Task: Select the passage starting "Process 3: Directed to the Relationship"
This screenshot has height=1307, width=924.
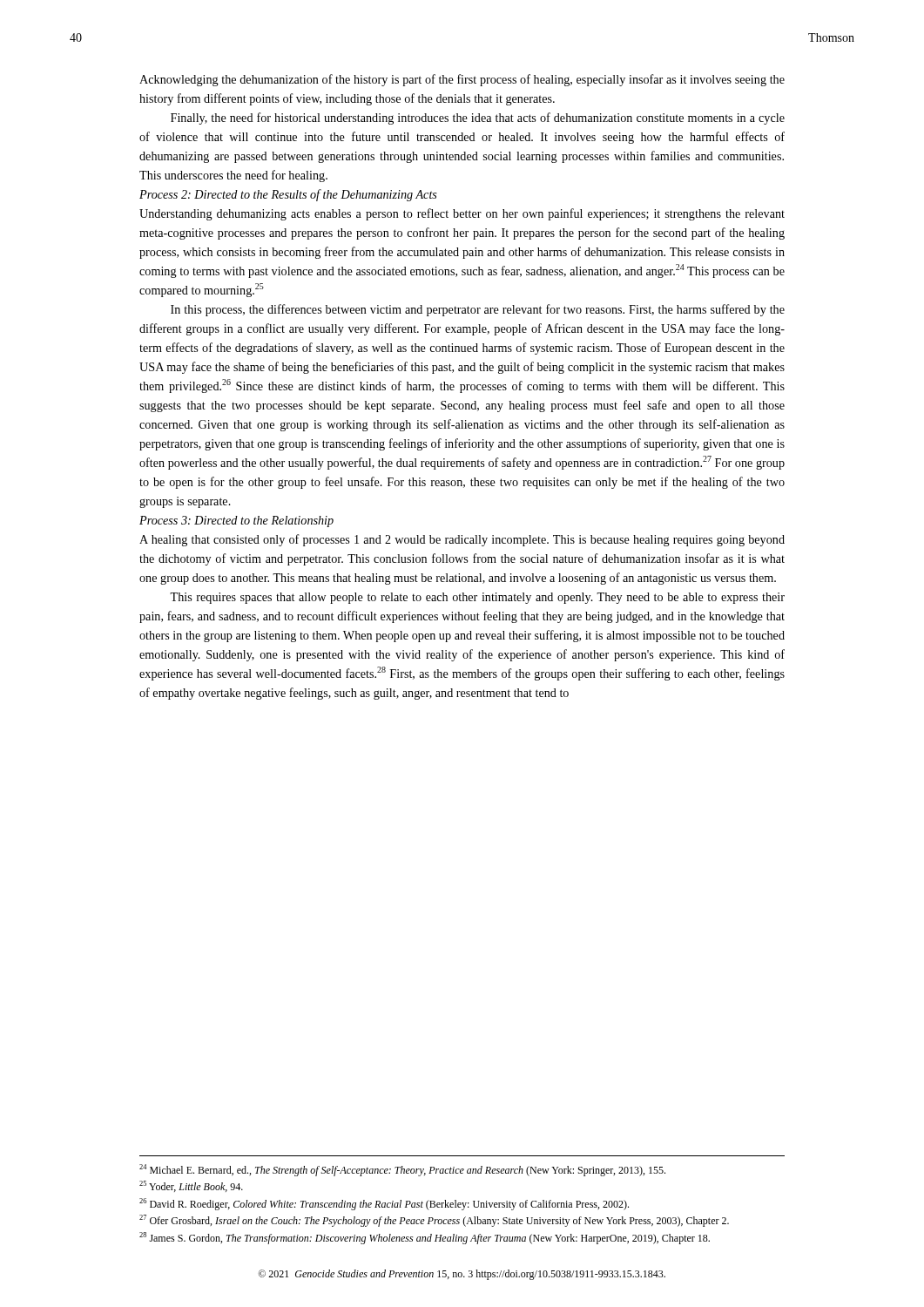Action: pos(236,521)
